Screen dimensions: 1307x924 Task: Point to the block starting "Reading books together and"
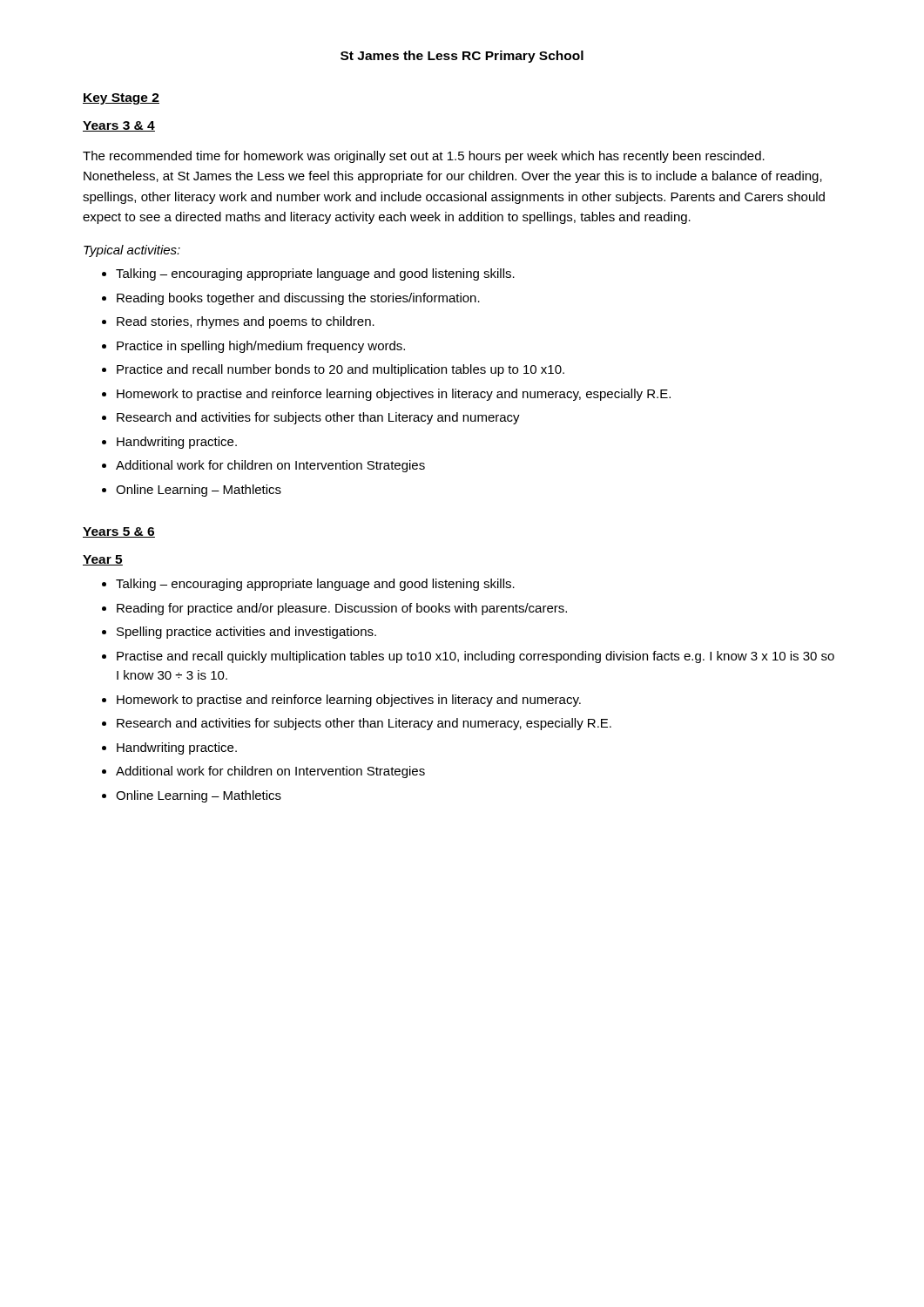pyautogui.click(x=298, y=297)
